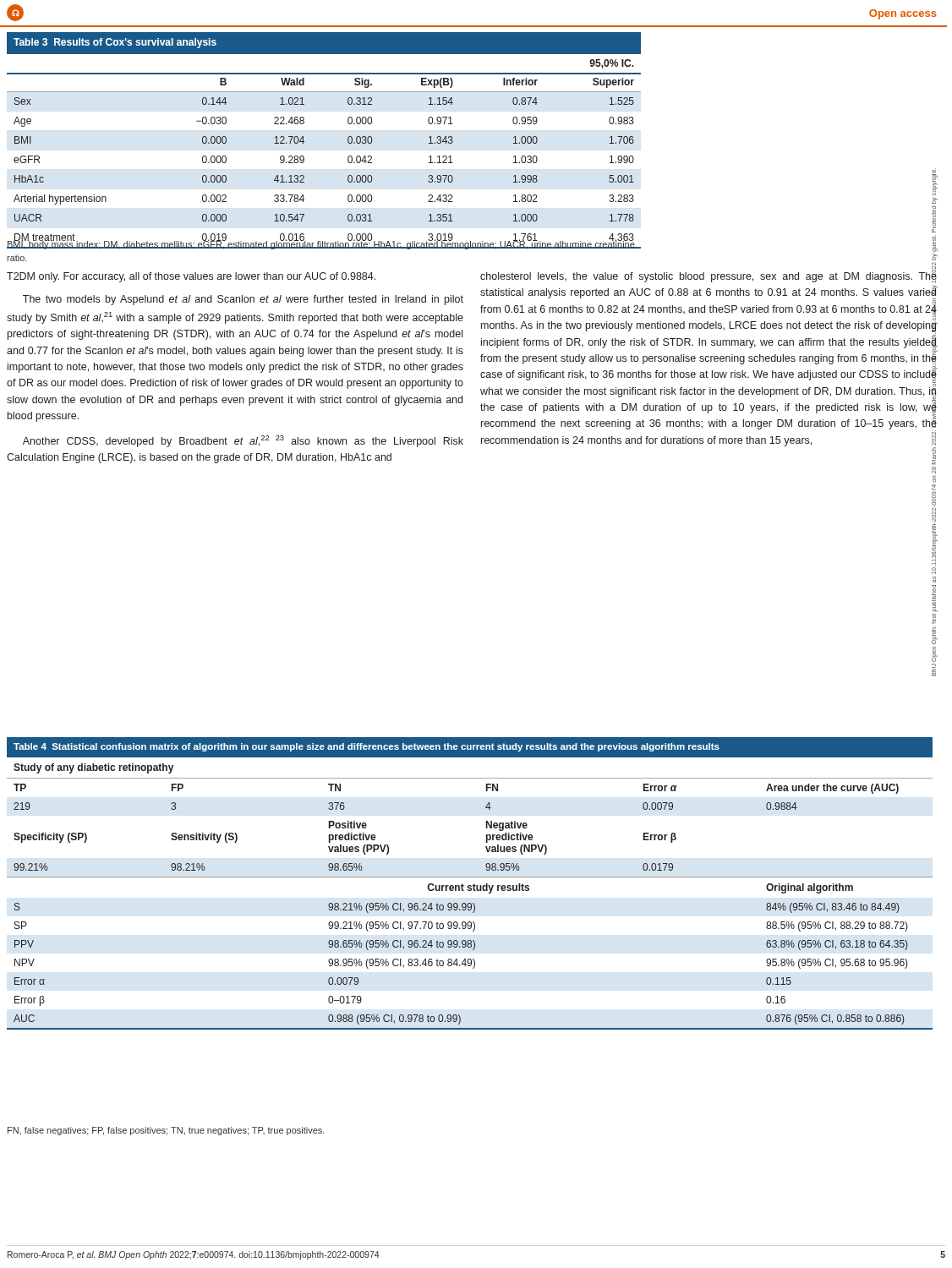This screenshot has height=1268, width=952.
Task: Find the text block containing "Another CDSS, developed by Broadbent et al,22"
Action: point(235,448)
